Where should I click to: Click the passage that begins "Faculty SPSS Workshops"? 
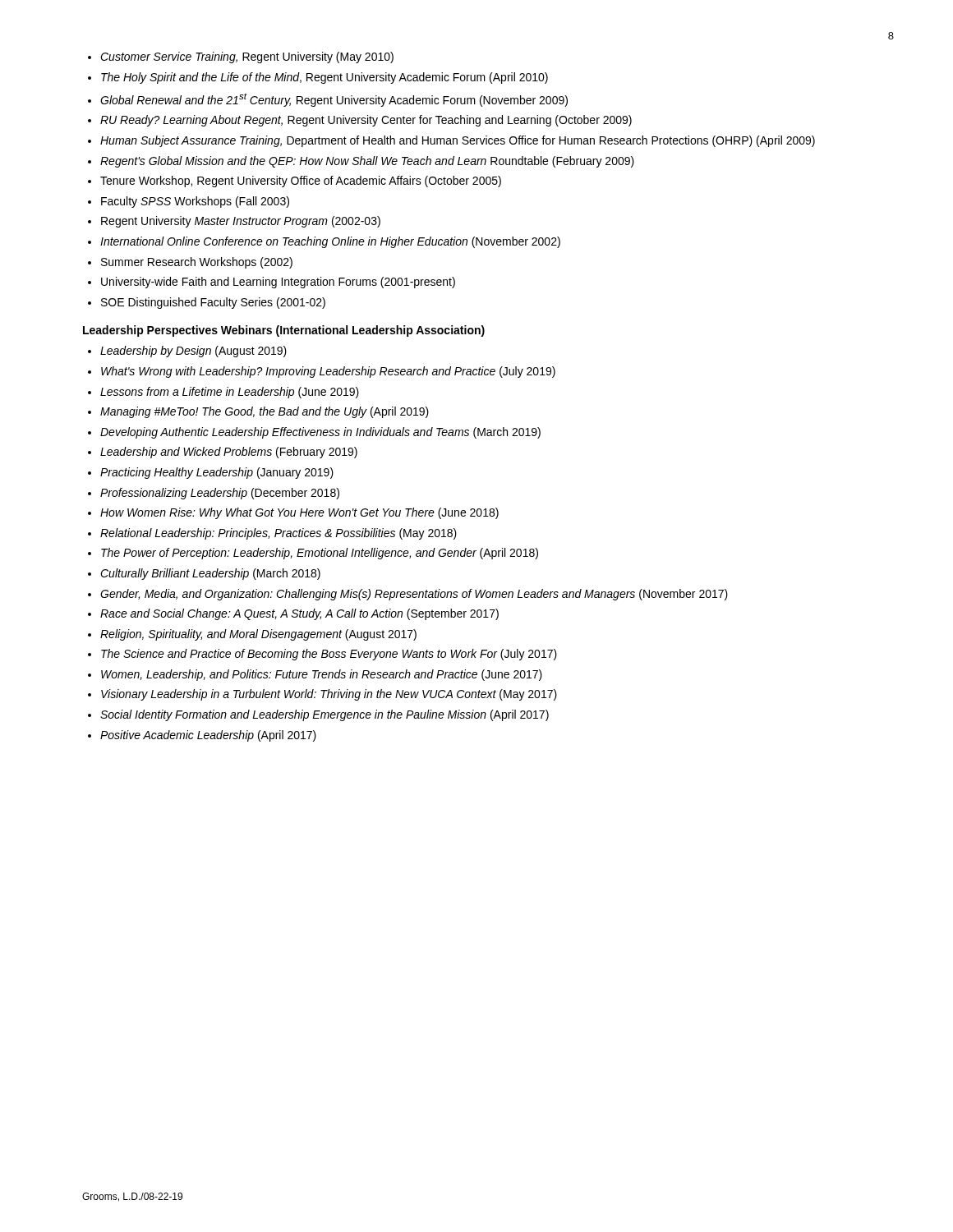pyautogui.click(x=195, y=201)
